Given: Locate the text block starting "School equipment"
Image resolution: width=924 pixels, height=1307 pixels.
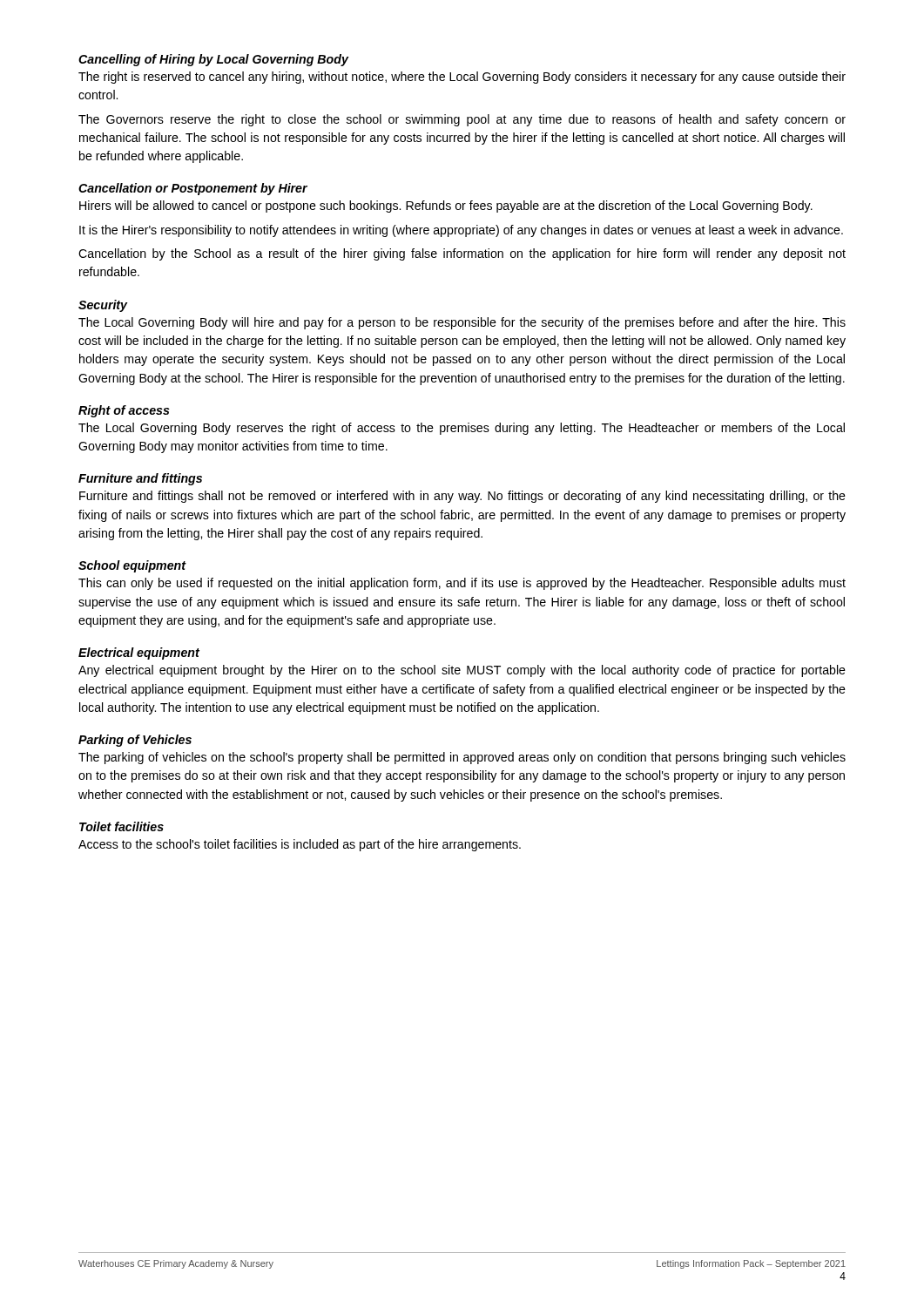Looking at the screenshot, I should point(132,566).
